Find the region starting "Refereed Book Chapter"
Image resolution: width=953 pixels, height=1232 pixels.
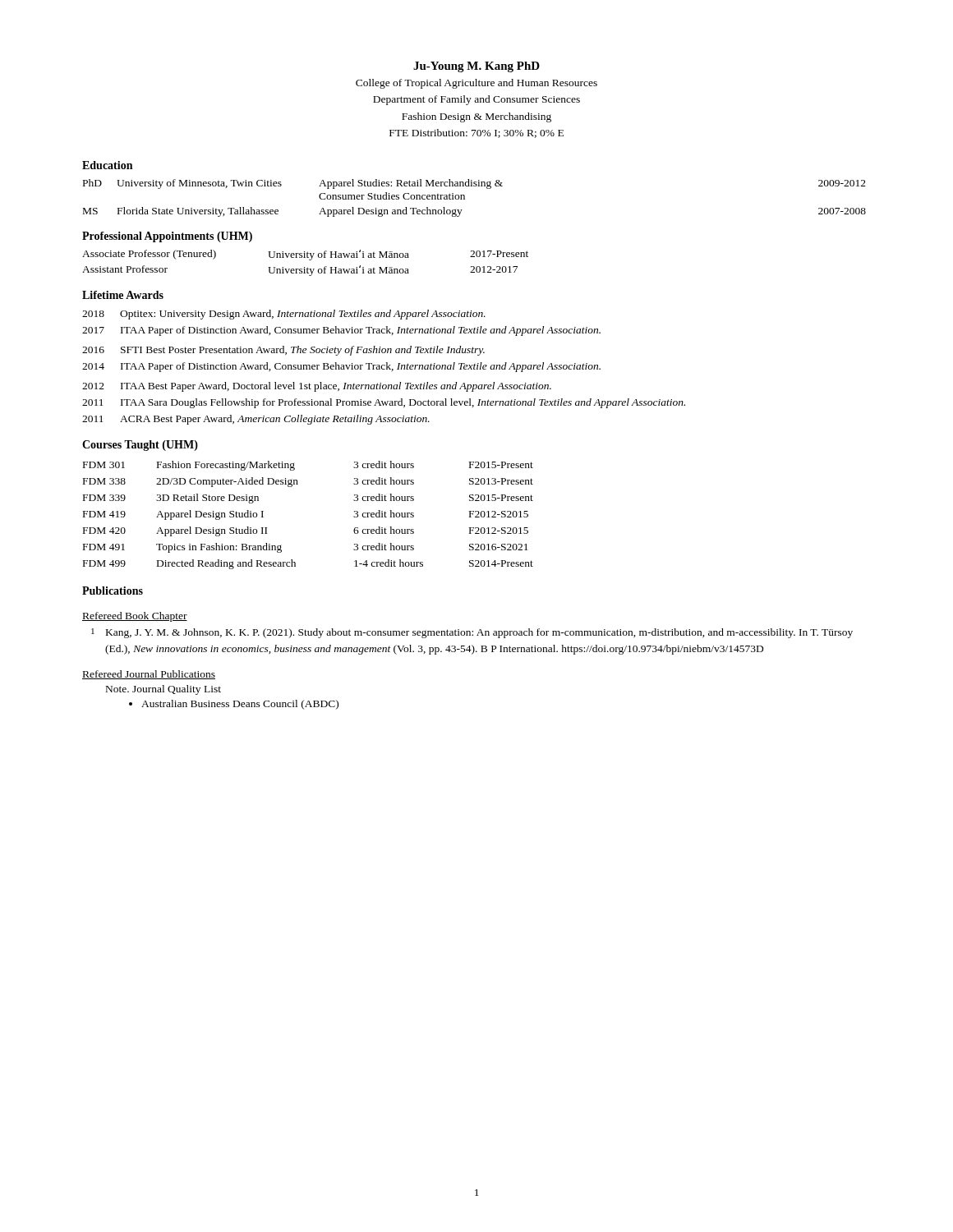[135, 617]
